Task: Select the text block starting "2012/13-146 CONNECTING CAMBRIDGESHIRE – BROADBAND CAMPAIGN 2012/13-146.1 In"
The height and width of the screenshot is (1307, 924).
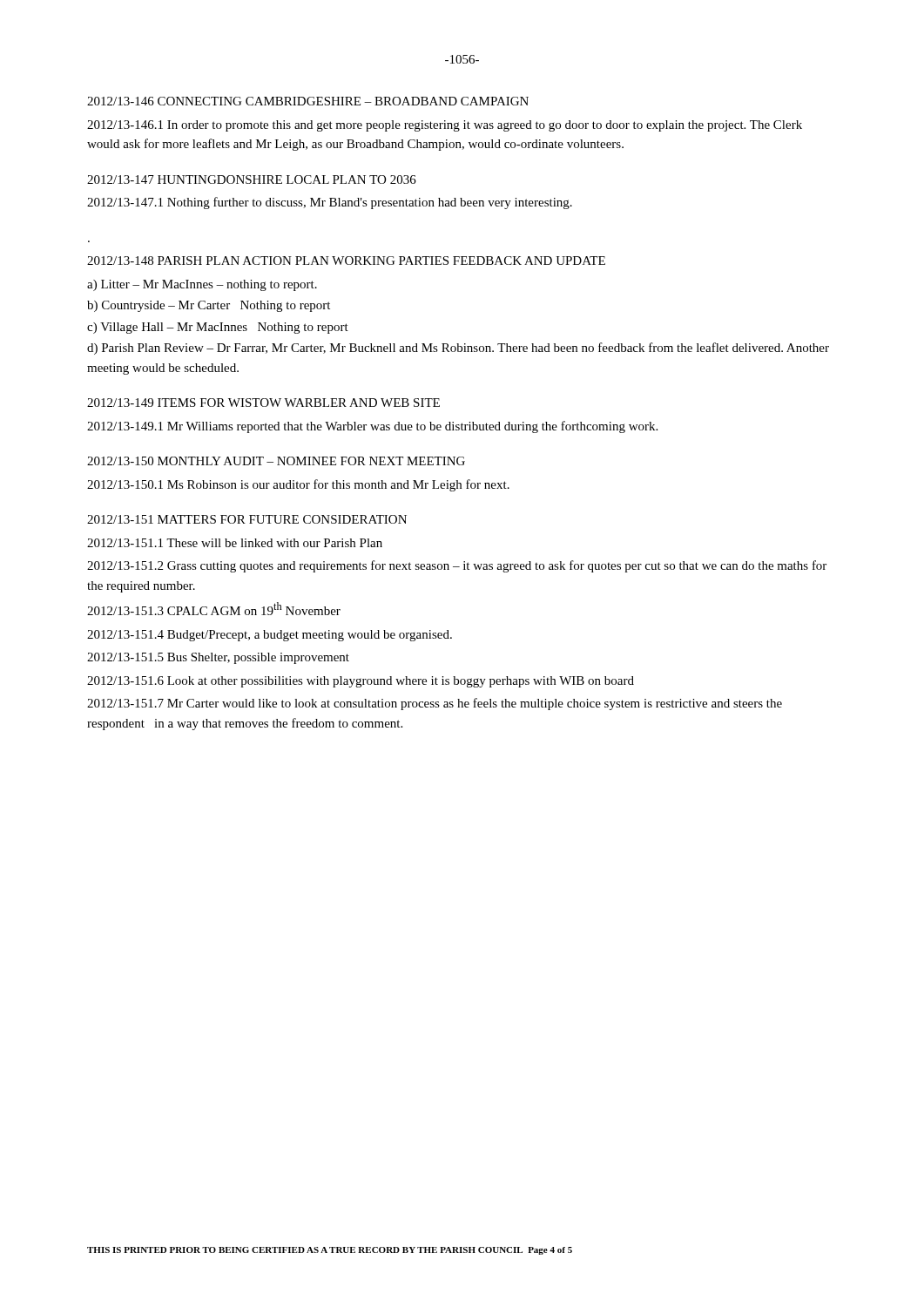Action: coord(462,123)
